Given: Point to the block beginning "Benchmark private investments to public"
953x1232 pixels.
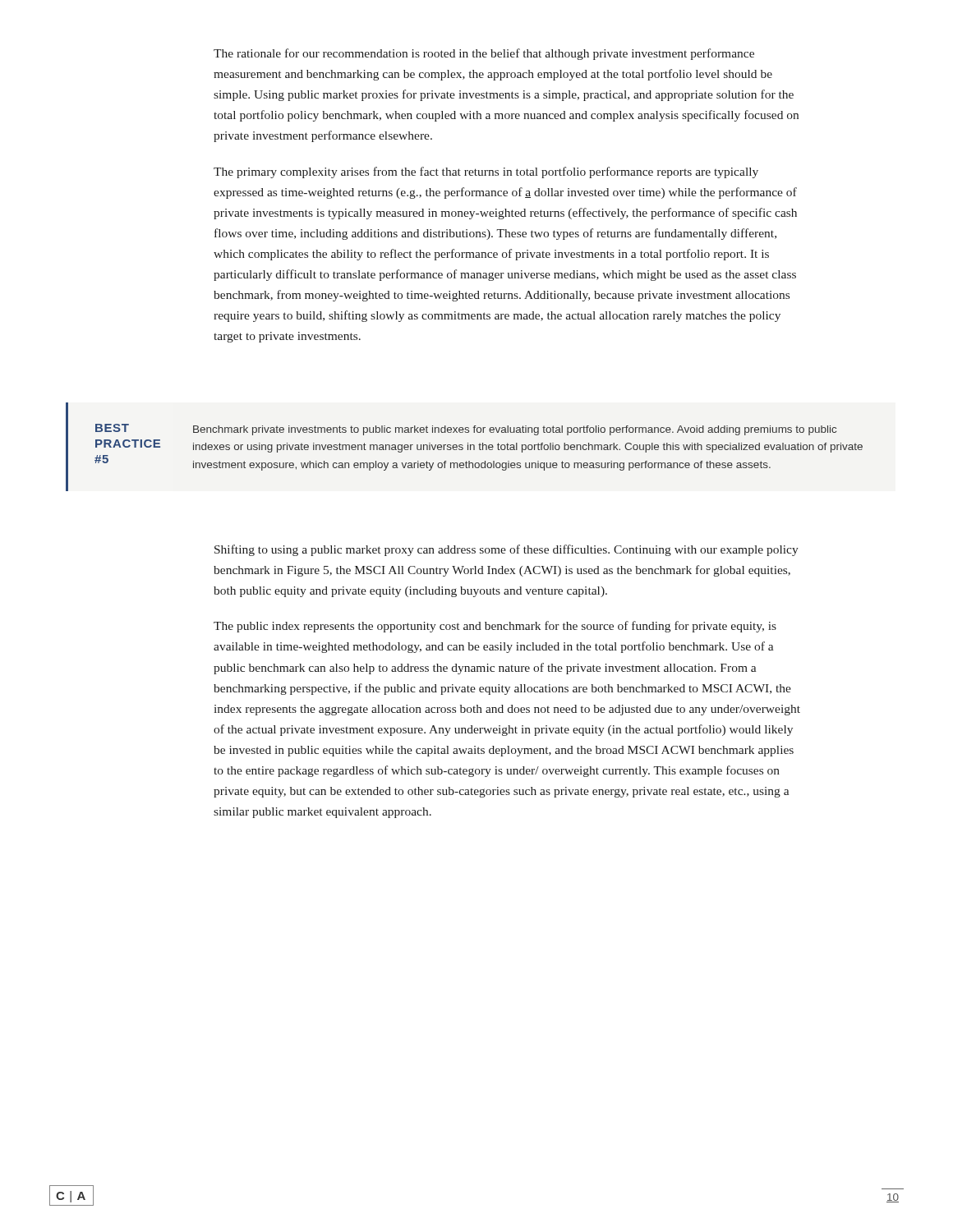Looking at the screenshot, I should tap(528, 447).
